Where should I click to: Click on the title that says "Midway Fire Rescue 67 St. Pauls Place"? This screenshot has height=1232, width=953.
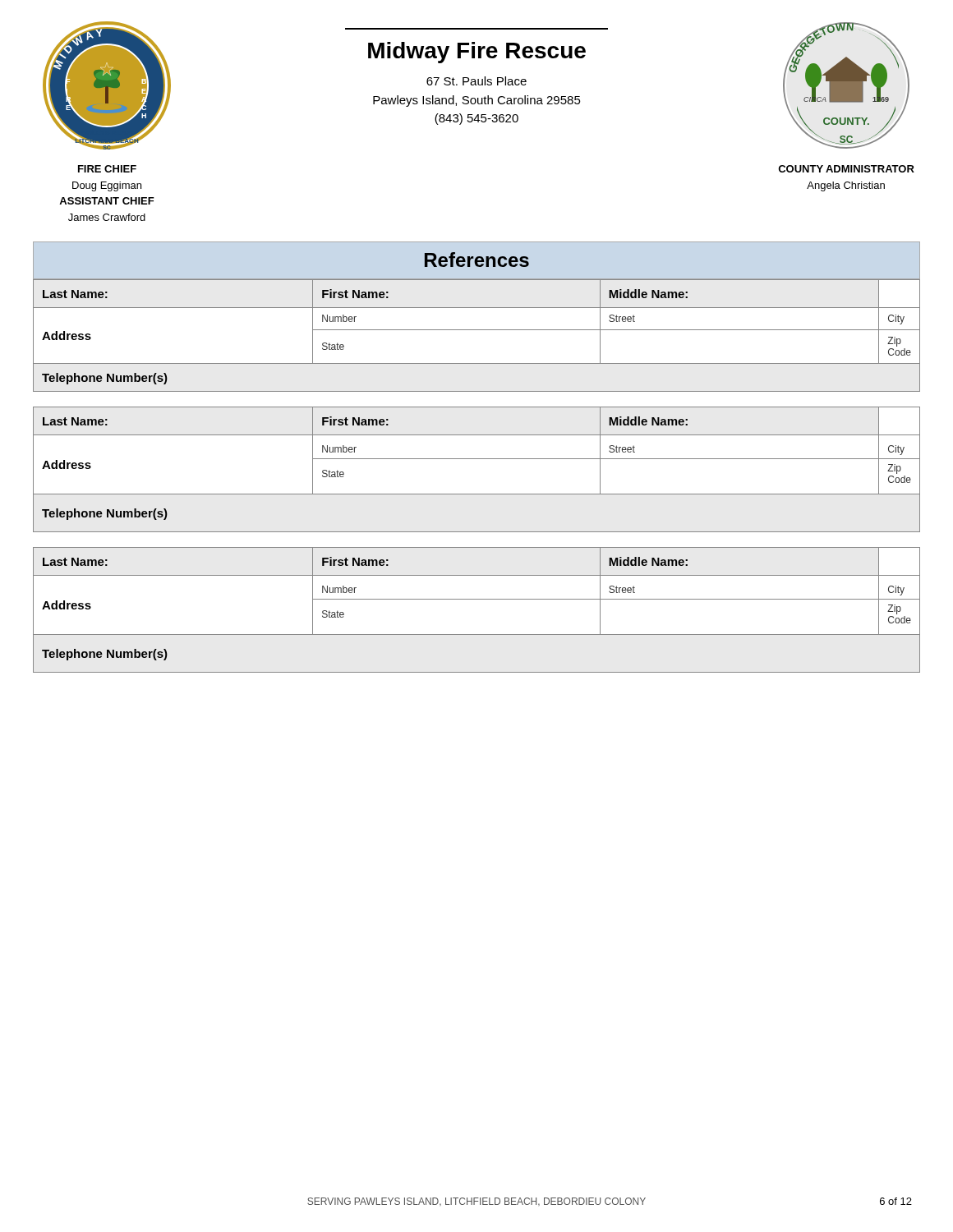click(x=476, y=78)
